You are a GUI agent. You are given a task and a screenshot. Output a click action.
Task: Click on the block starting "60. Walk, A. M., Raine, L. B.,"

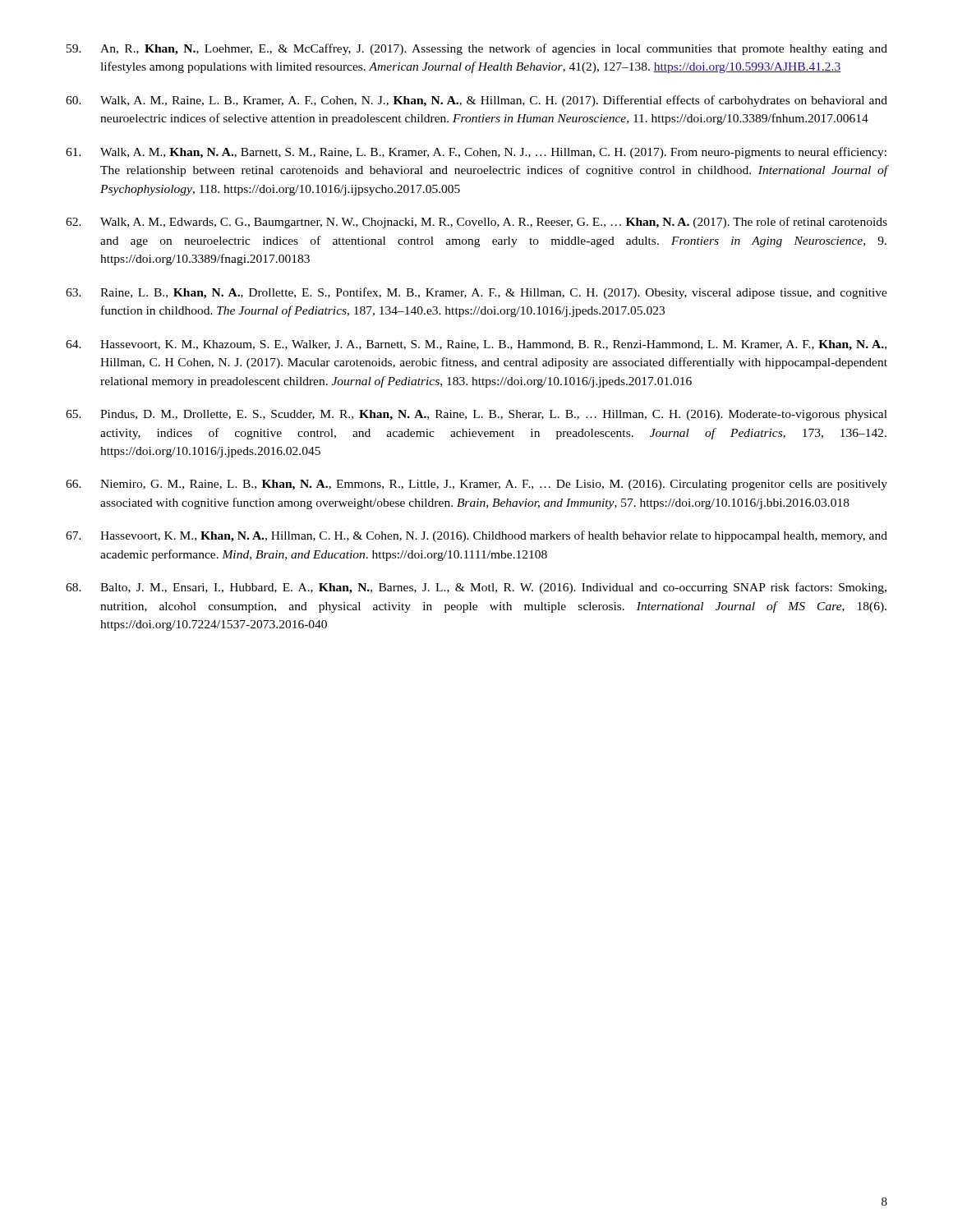pos(476,110)
